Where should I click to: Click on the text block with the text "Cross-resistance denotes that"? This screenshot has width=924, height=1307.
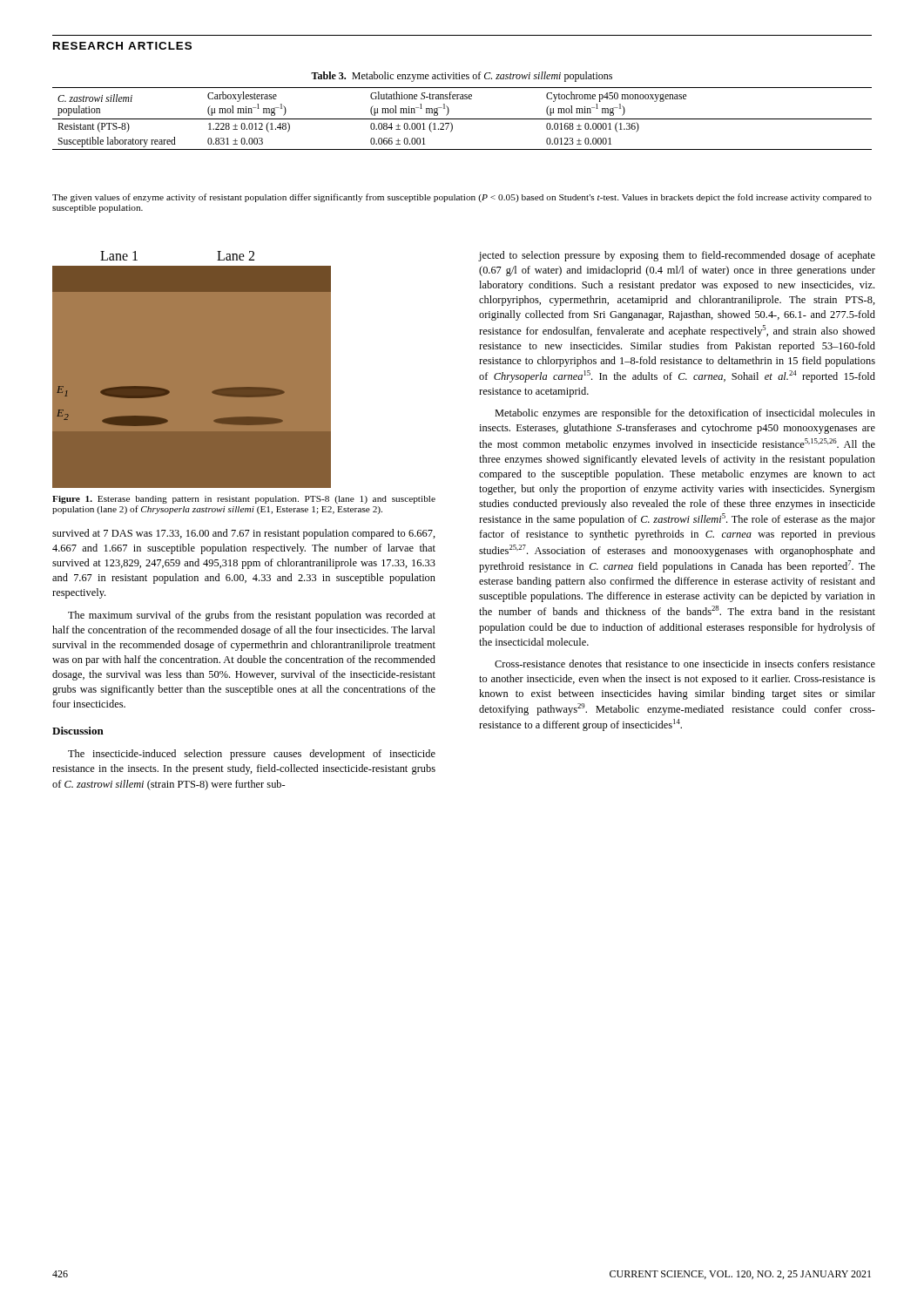[x=677, y=694]
